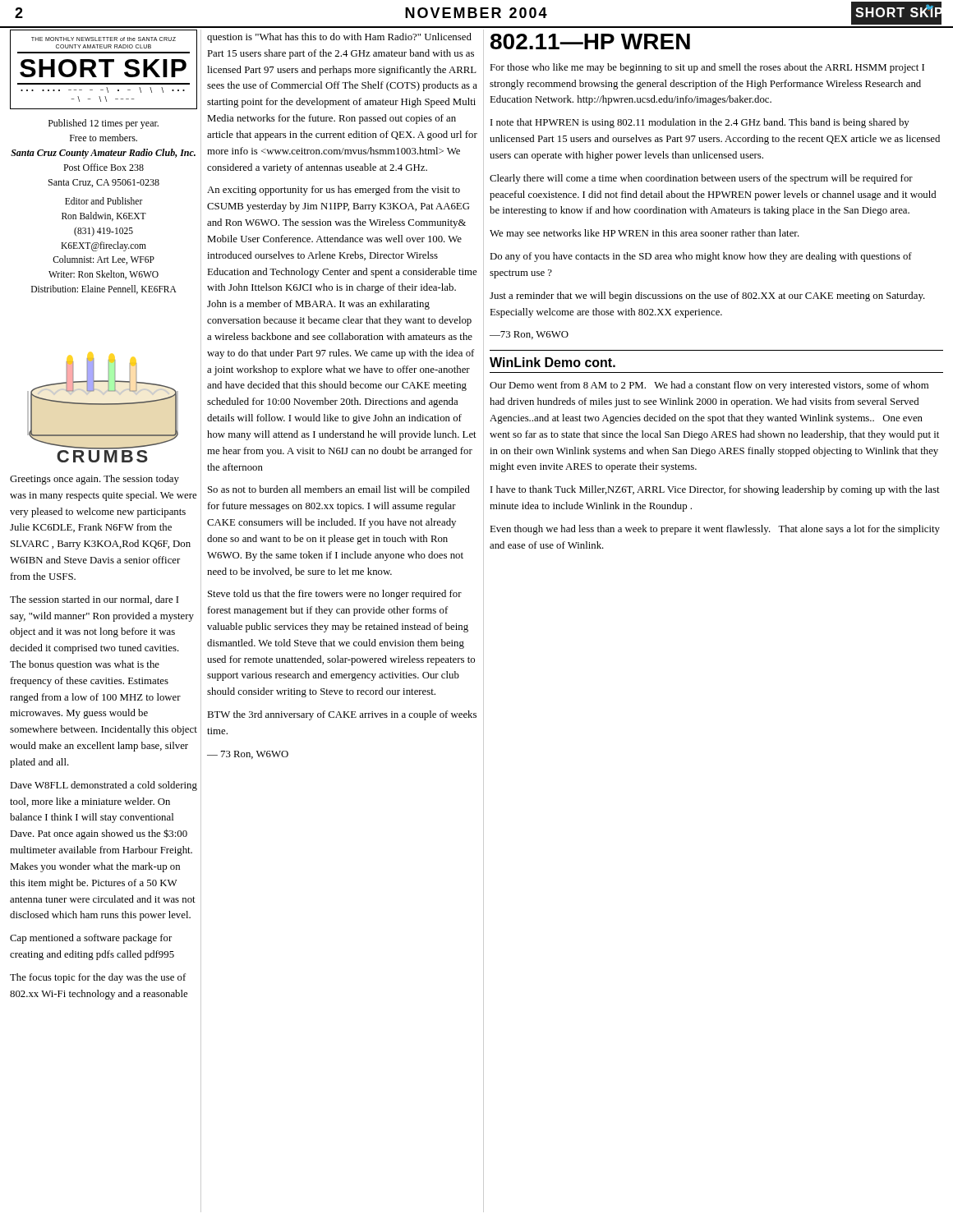Locate the block of text that opens with "question is "What has this to"
The height and width of the screenshot is (1232, 953).
click(x=342, y=102)
